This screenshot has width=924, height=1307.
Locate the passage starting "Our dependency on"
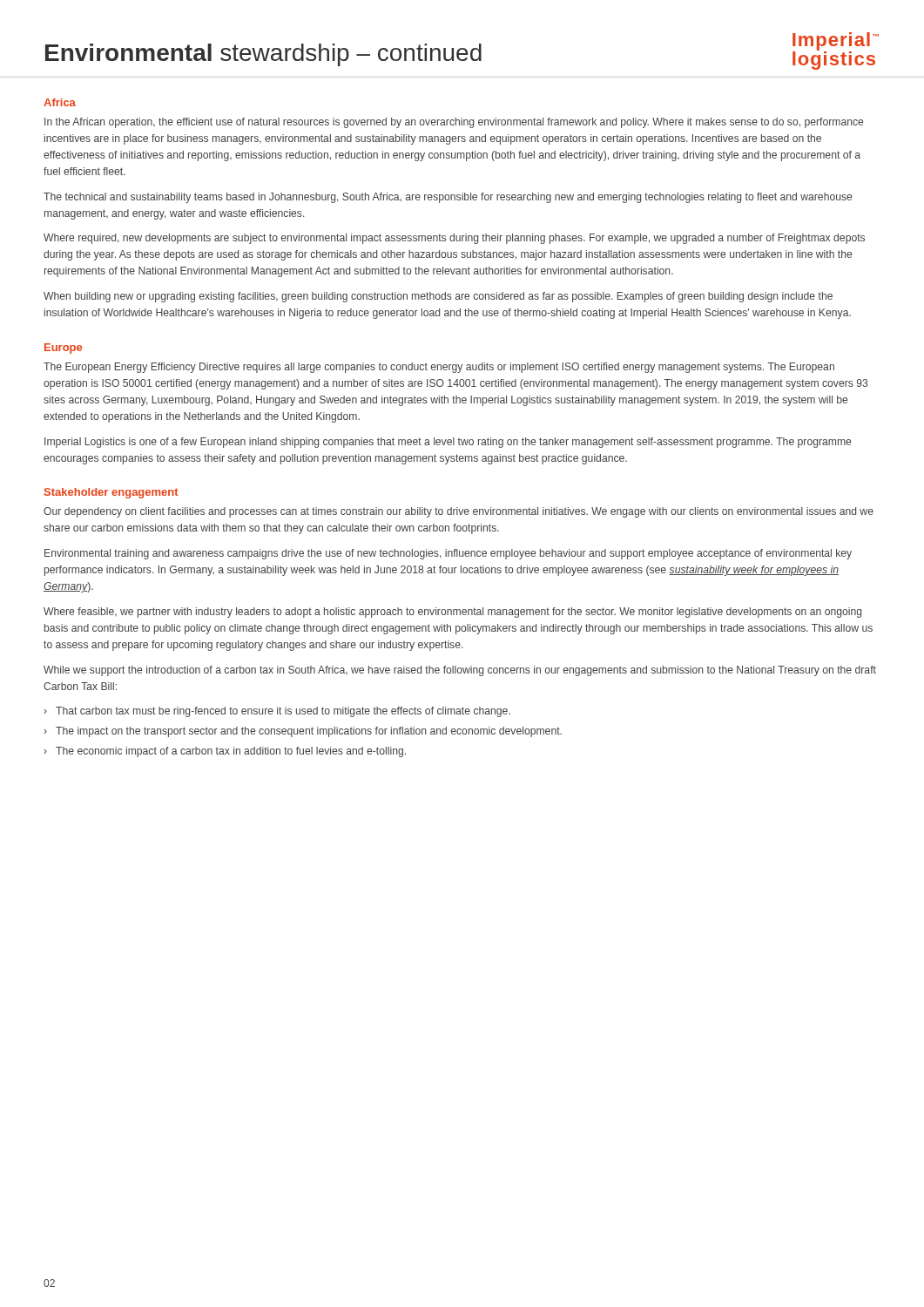[458, 520]
